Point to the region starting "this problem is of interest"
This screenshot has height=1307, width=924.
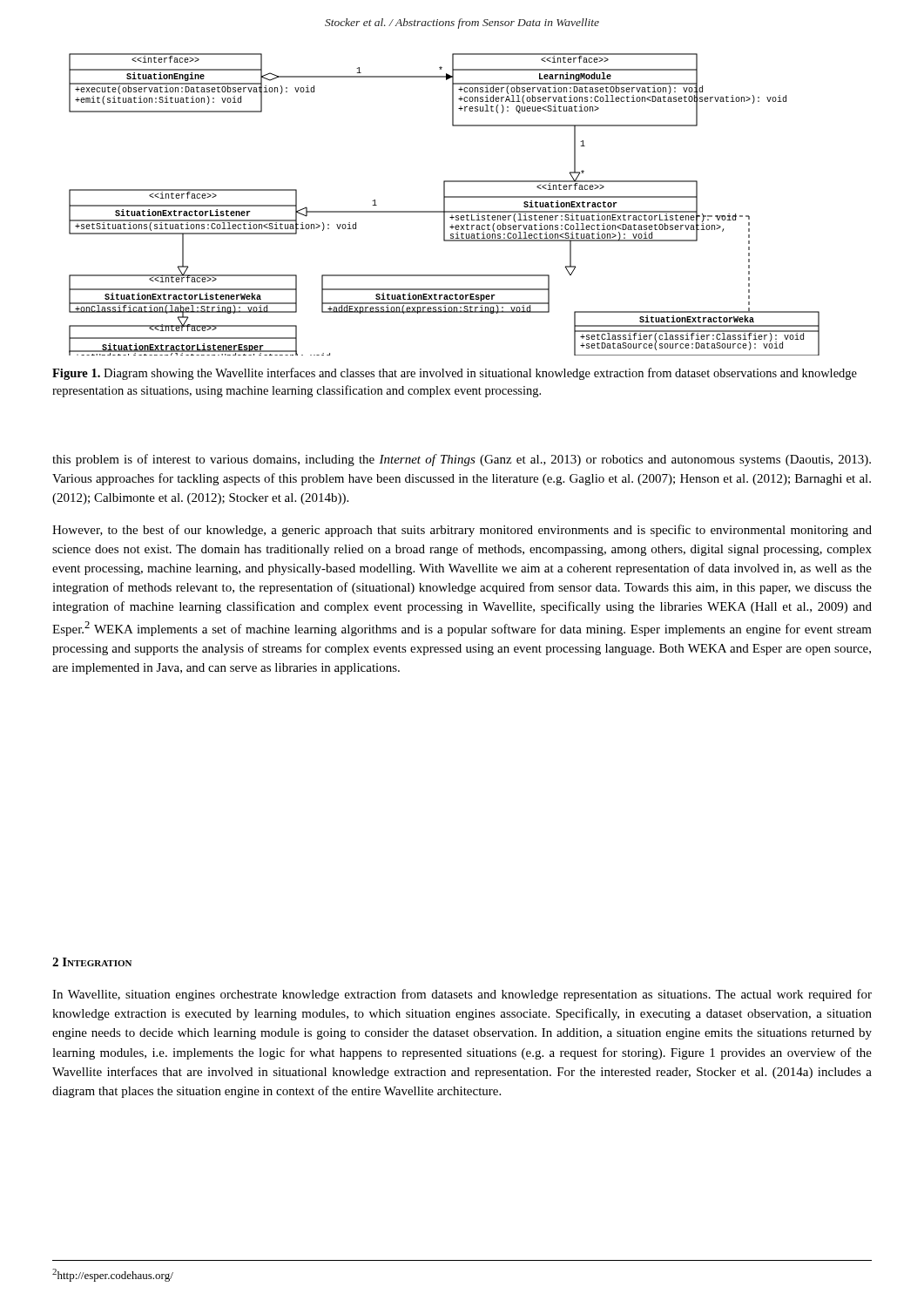462,563
